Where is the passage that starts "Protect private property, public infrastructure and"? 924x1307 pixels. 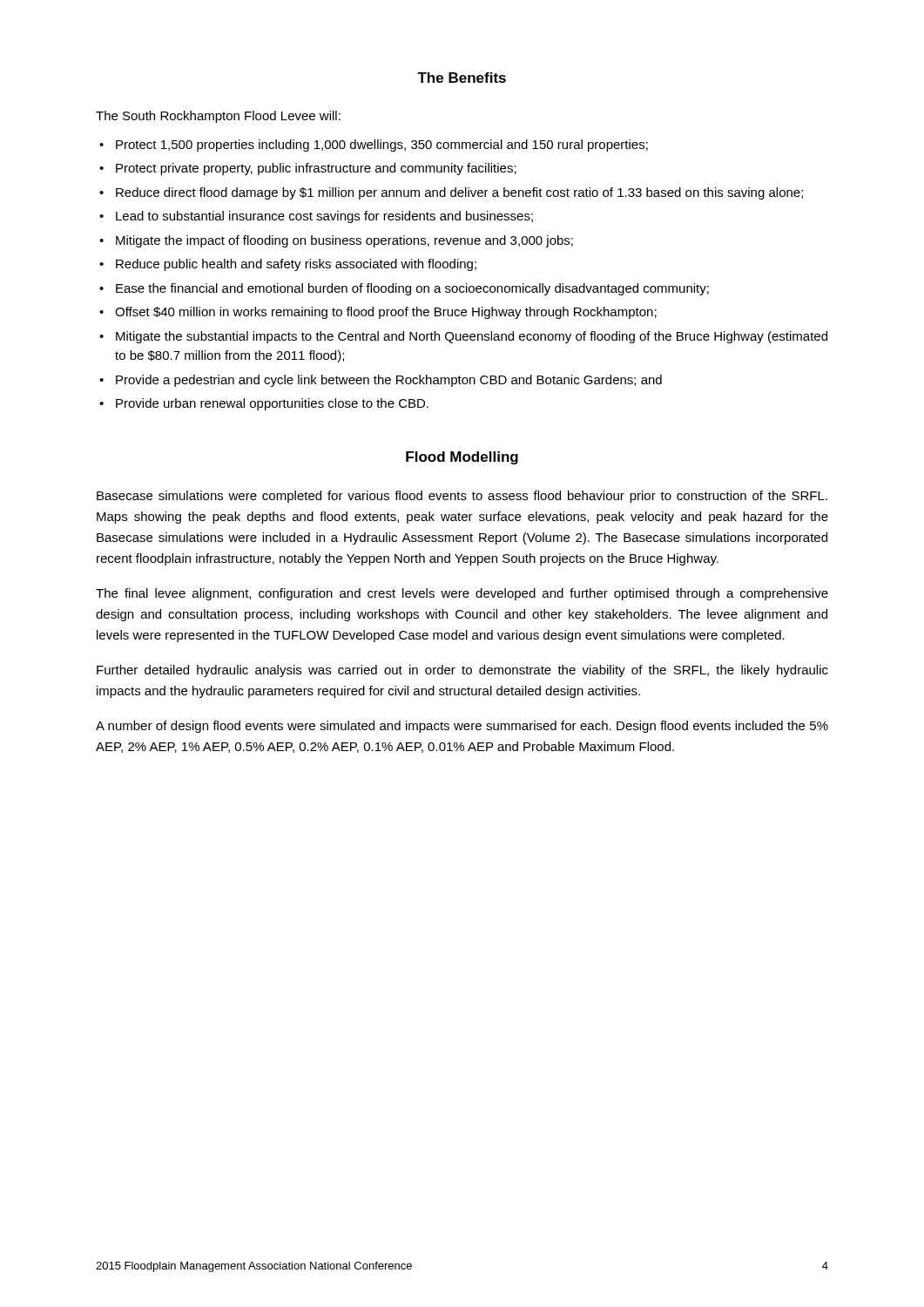[316, 168]
